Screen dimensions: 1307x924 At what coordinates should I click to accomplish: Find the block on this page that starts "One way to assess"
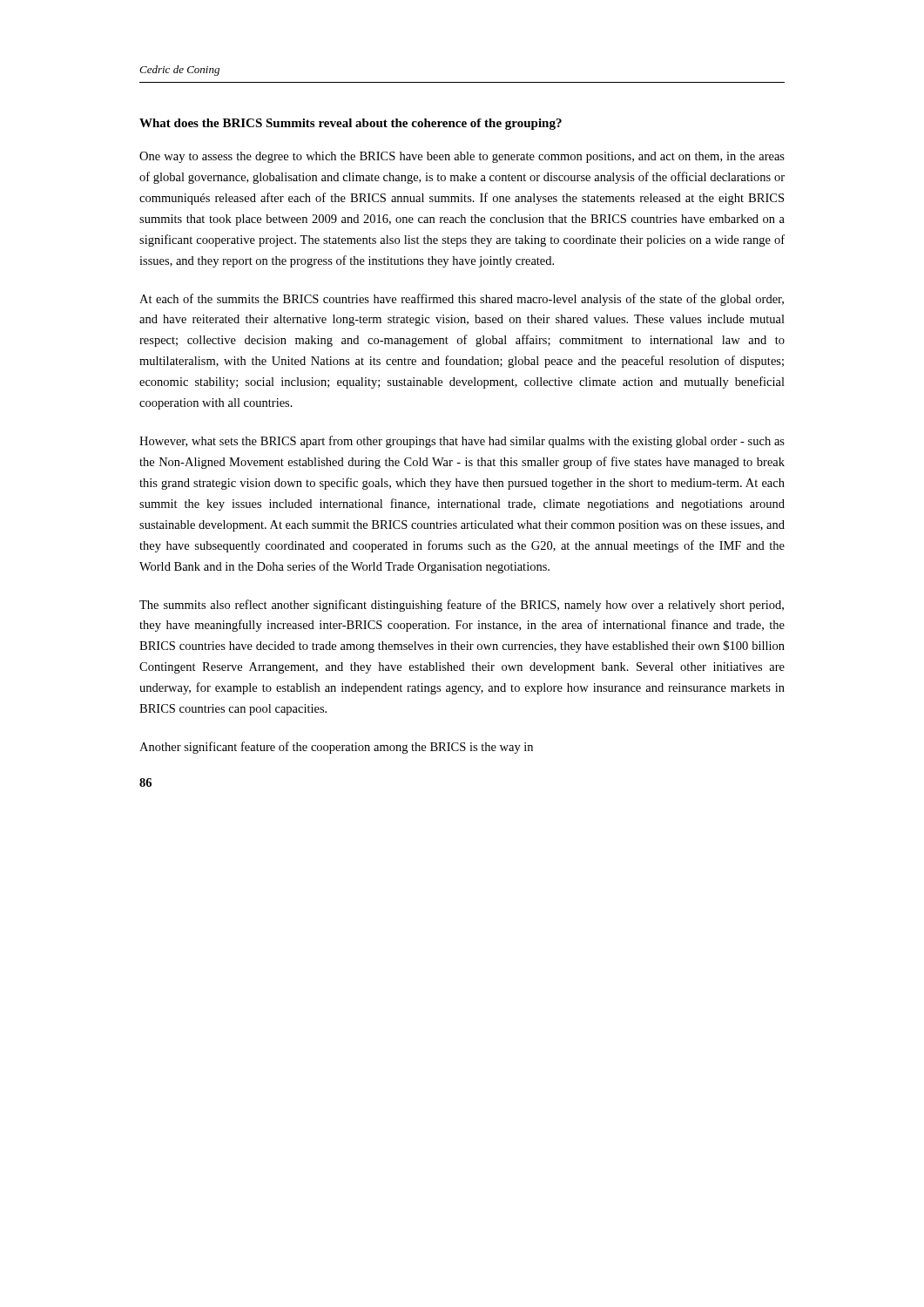[x=462, y=208]
